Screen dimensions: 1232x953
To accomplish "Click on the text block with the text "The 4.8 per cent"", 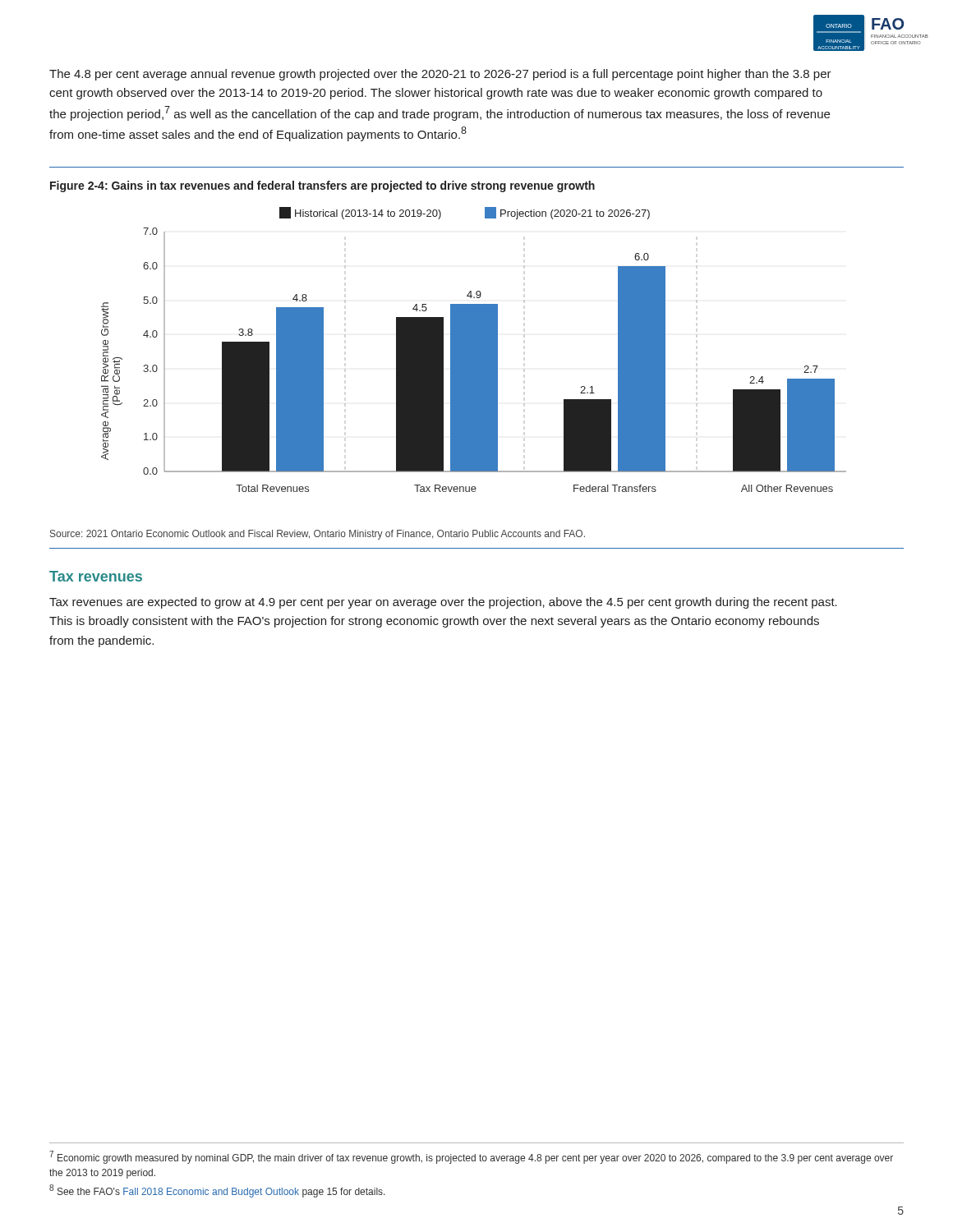I will (x=440, y=104).
